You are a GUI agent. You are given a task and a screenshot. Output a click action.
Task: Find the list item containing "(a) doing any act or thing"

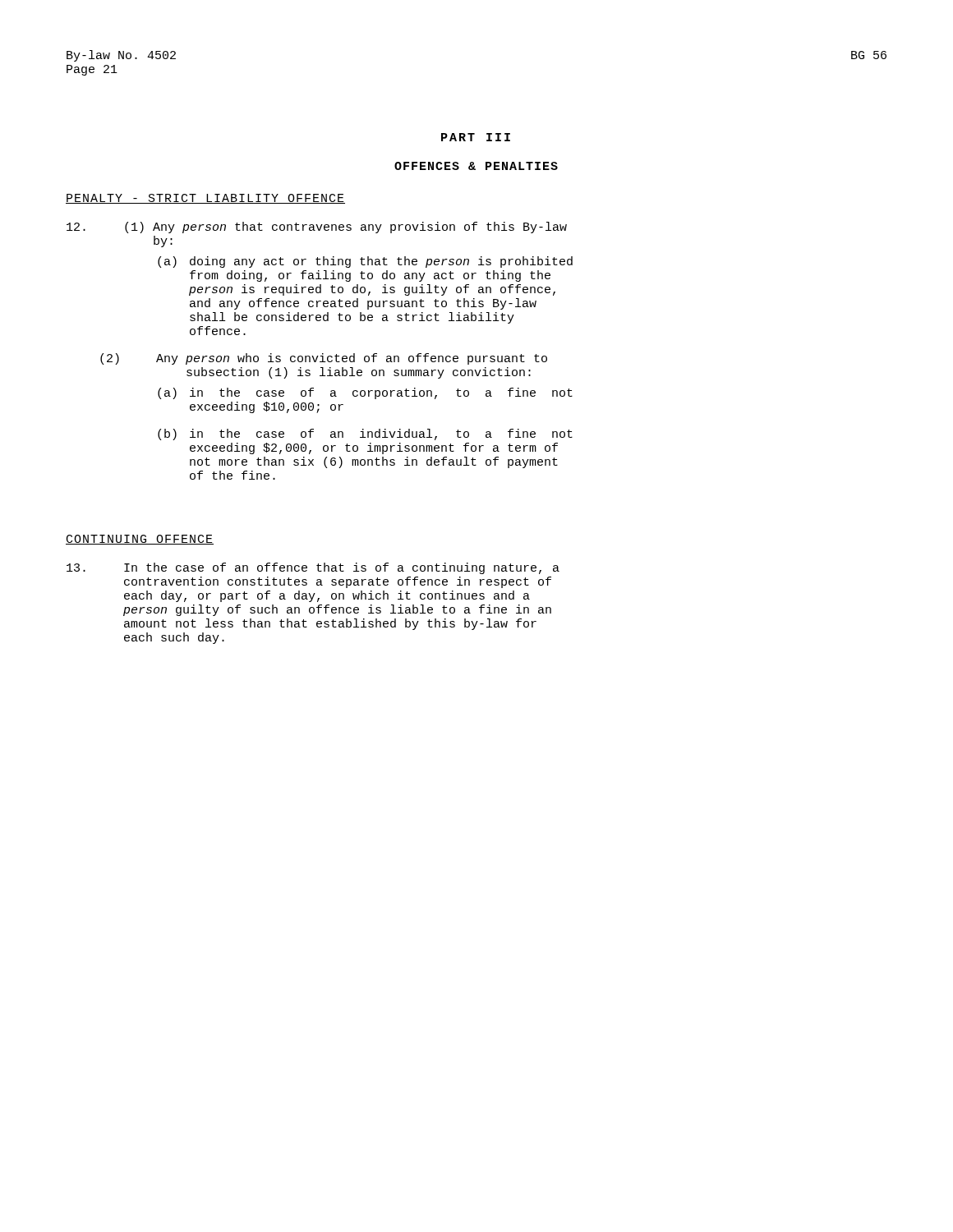pos(522,297)
